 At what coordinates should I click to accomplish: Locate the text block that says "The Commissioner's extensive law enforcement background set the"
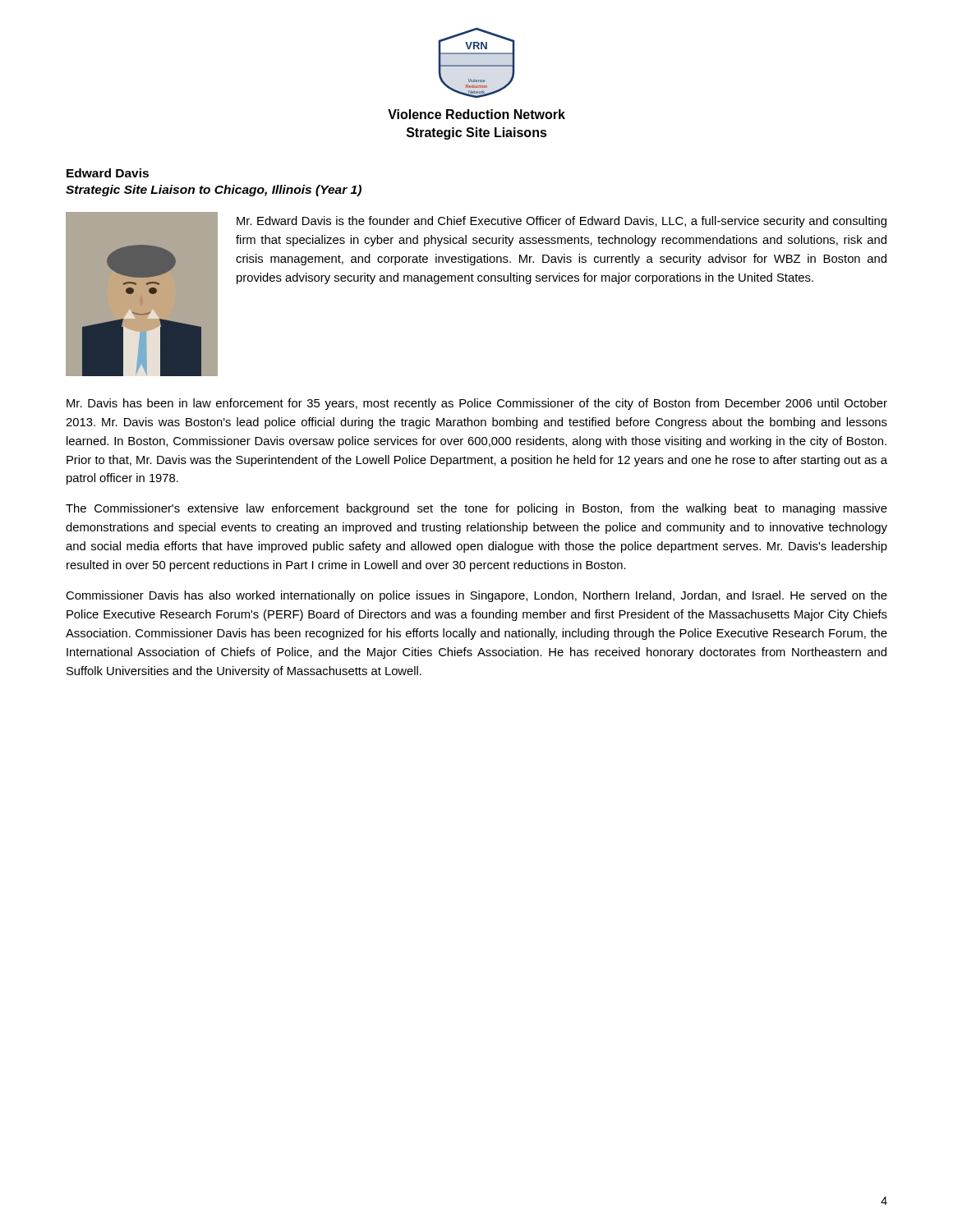[476, 537]
